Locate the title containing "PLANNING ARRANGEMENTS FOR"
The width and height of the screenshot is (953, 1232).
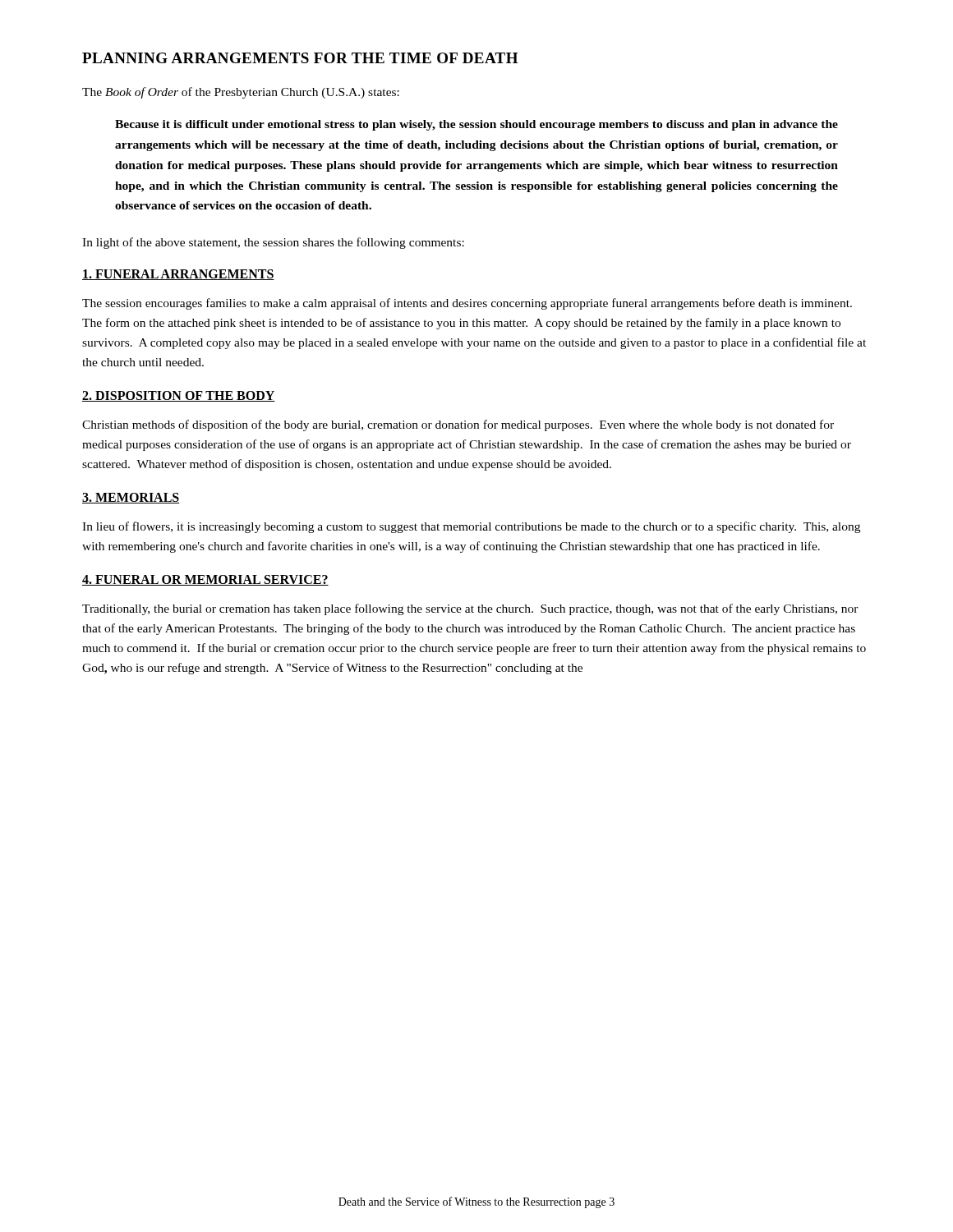(300, 58)
